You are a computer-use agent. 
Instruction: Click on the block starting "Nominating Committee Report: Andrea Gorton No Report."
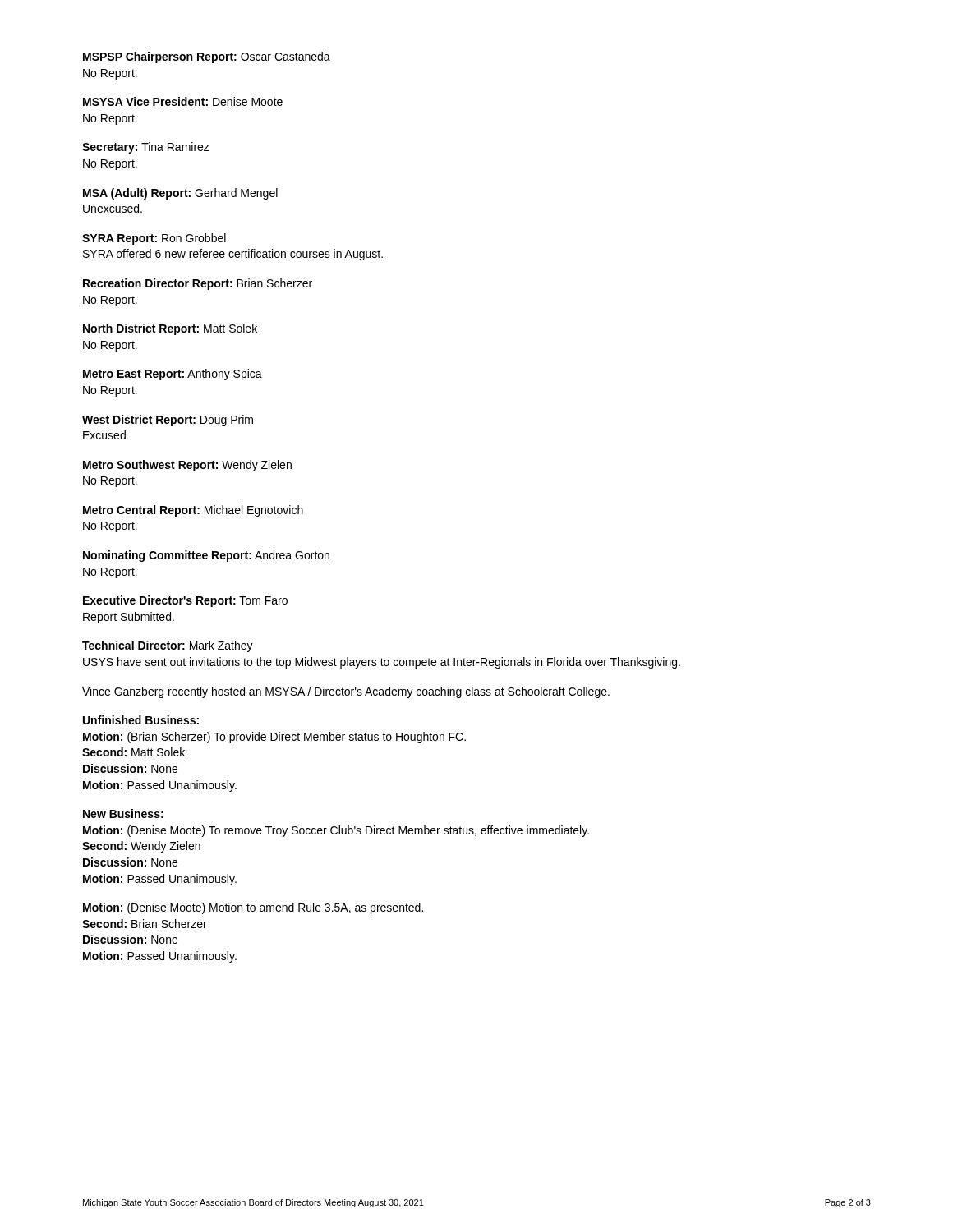tap(206, 556)
